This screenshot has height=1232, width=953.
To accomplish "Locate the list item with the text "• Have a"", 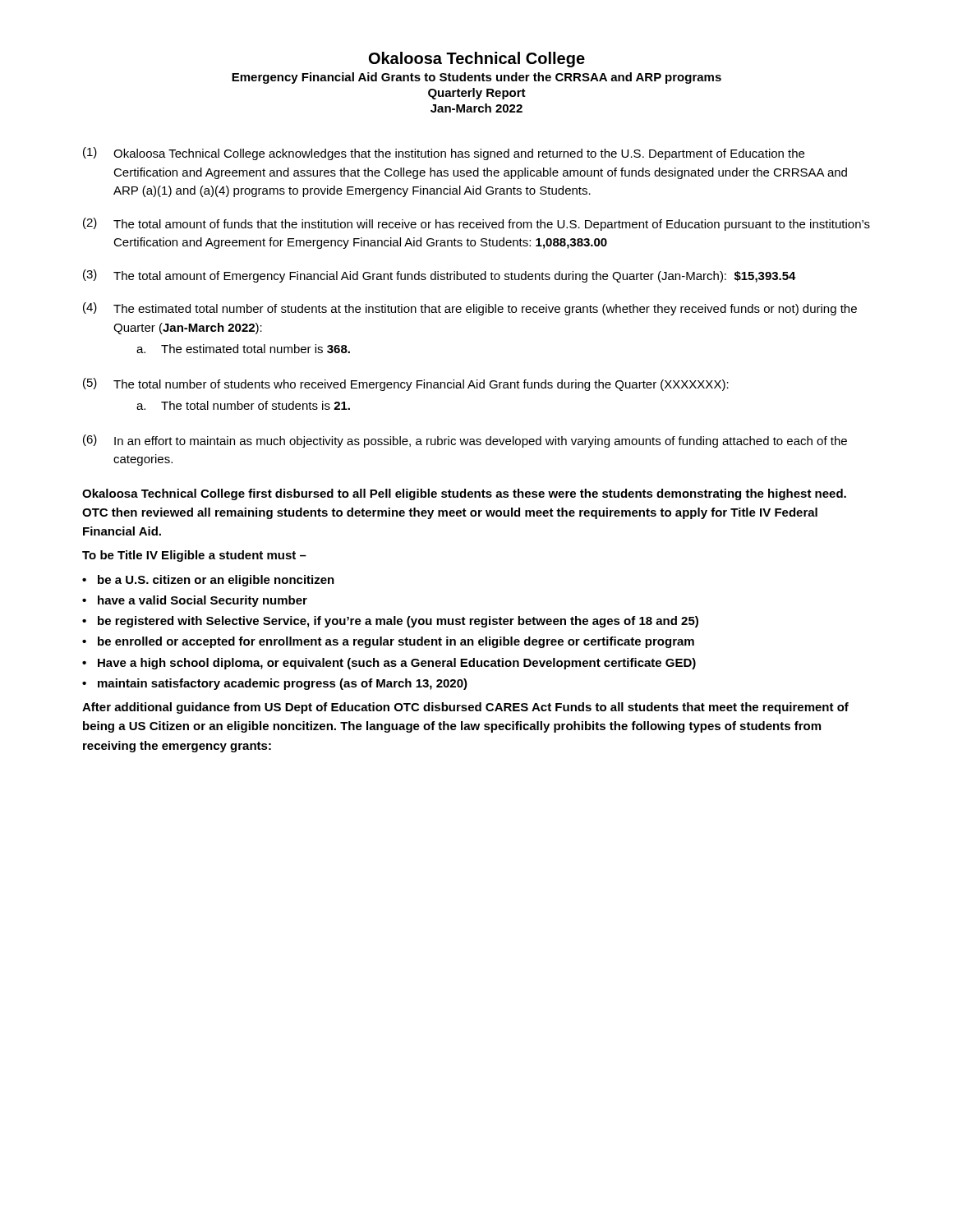I will pyautogui.click(x=476, y=662).
